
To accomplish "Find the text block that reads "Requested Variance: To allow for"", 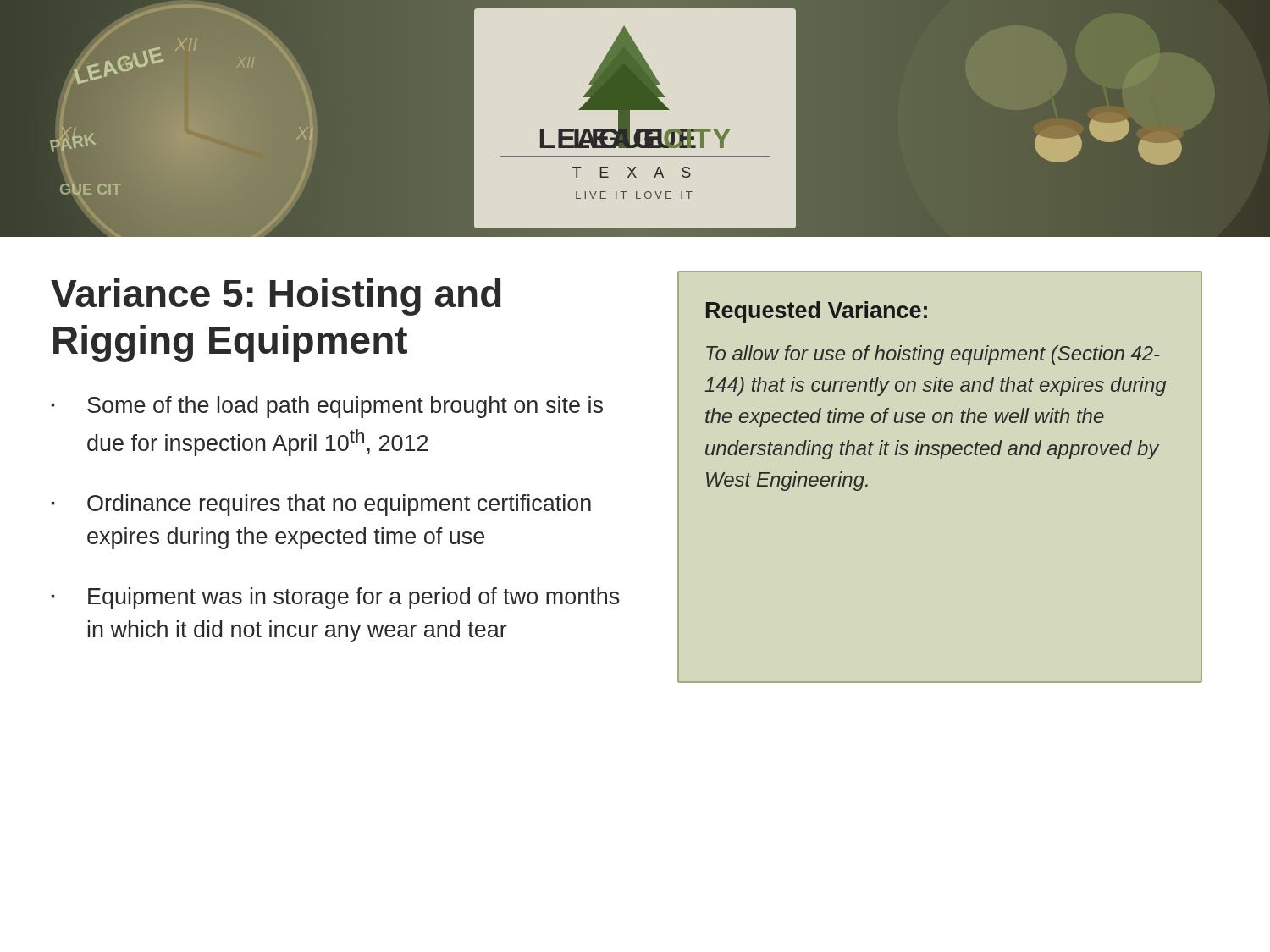I will [x=938, y=396].
